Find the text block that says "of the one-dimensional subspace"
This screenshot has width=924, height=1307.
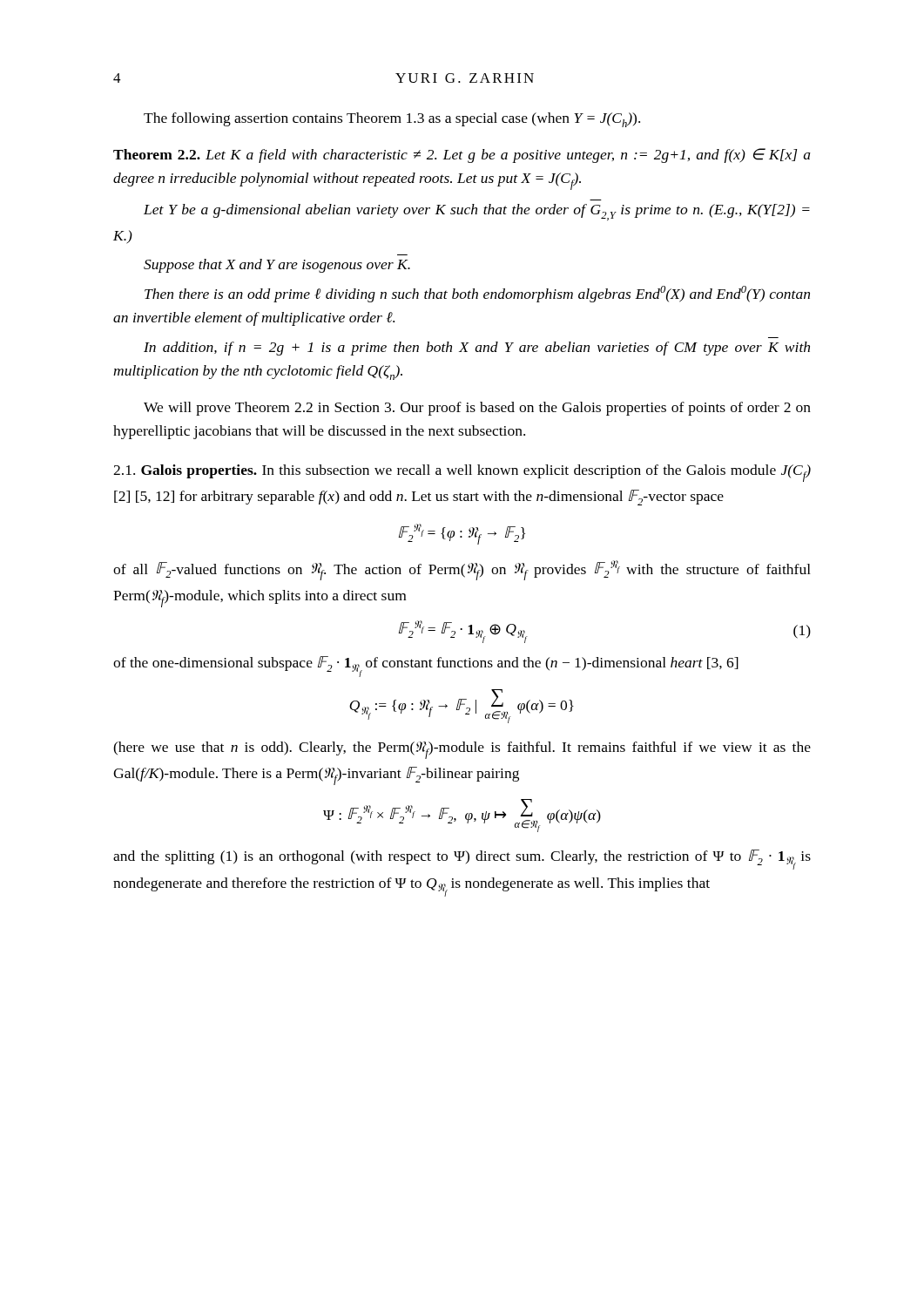click(x=462, y=665)
